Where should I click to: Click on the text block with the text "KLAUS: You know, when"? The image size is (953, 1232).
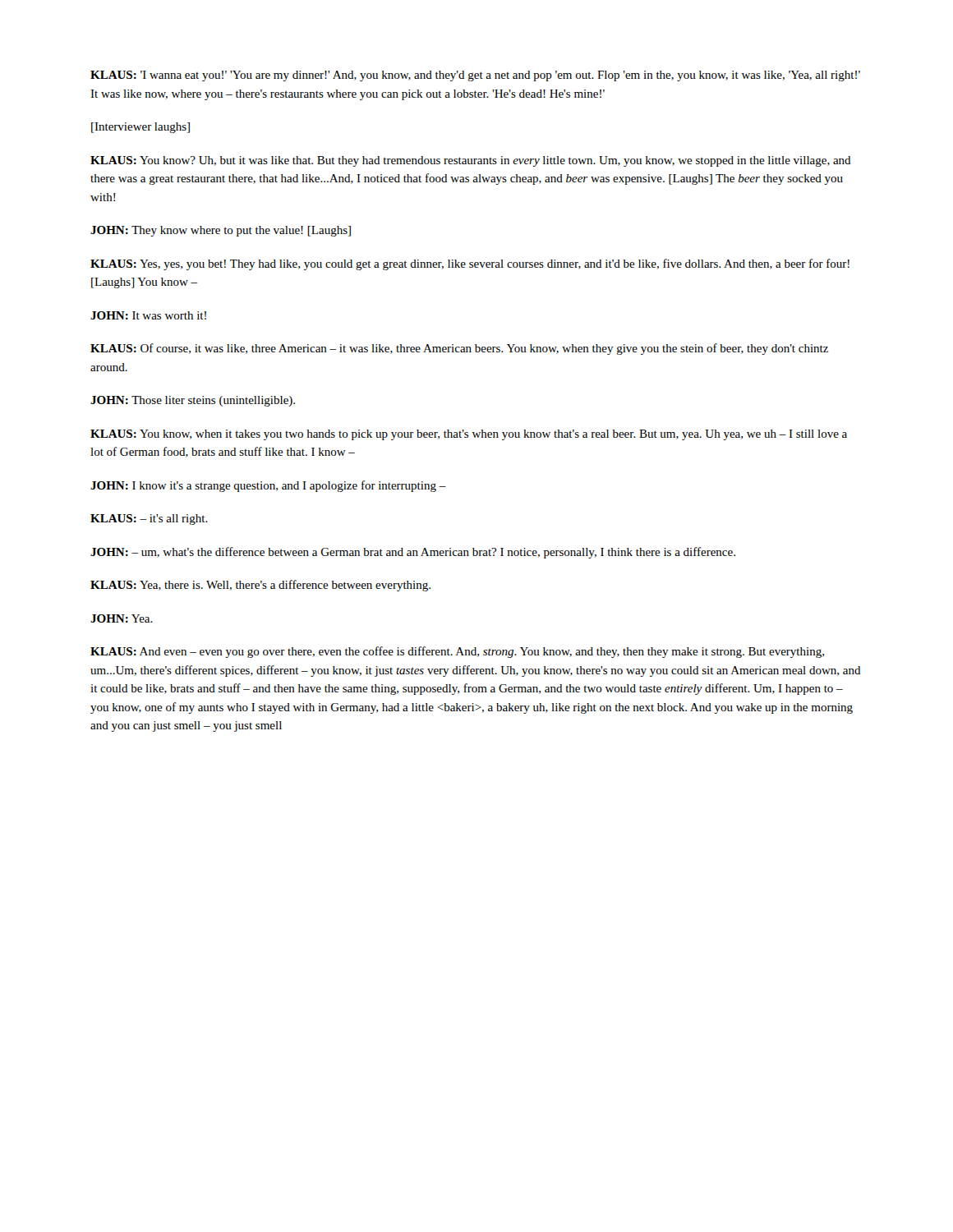469,442
